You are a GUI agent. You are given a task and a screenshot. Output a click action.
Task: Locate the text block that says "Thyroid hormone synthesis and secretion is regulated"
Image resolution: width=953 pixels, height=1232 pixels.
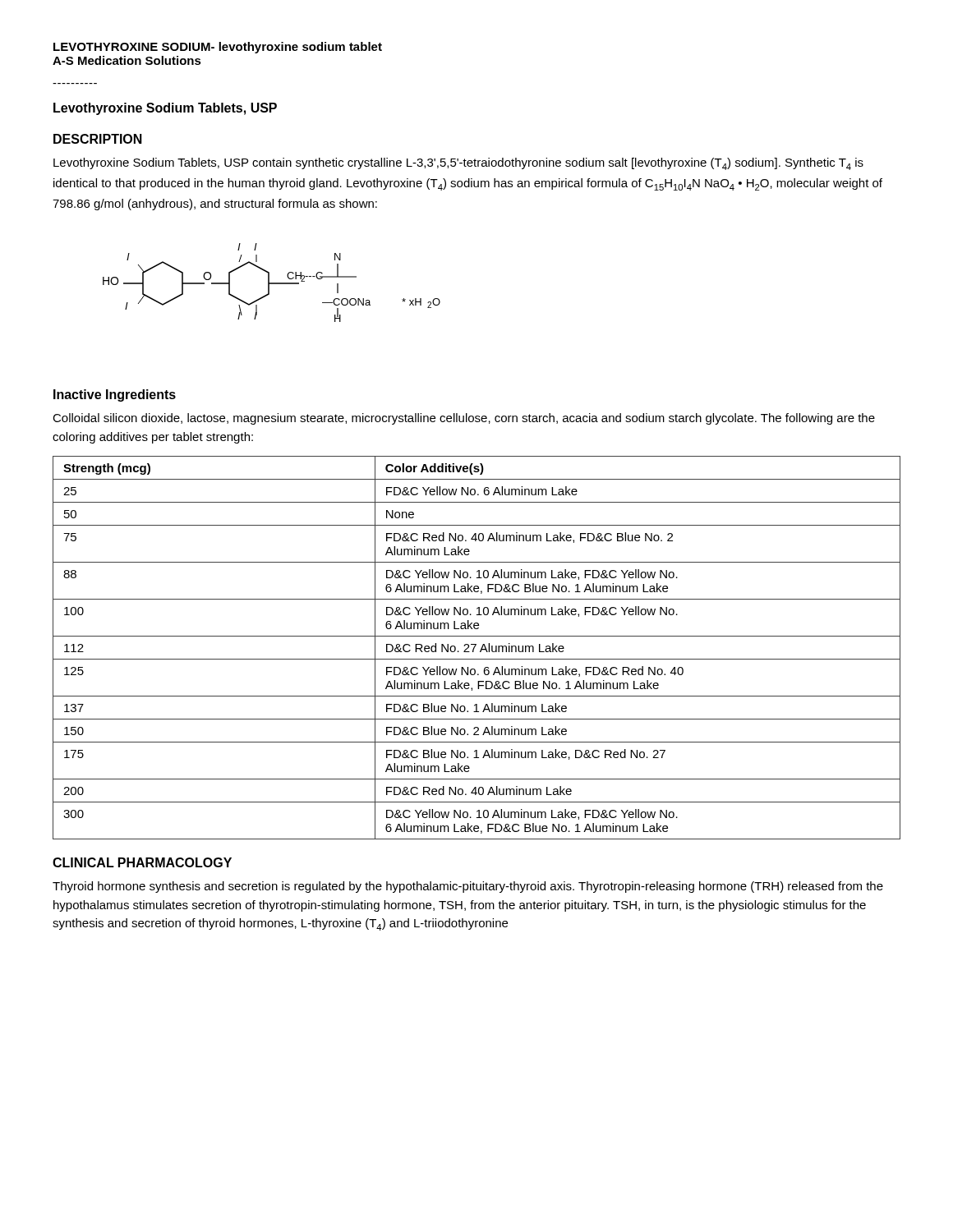coord(468,906)
